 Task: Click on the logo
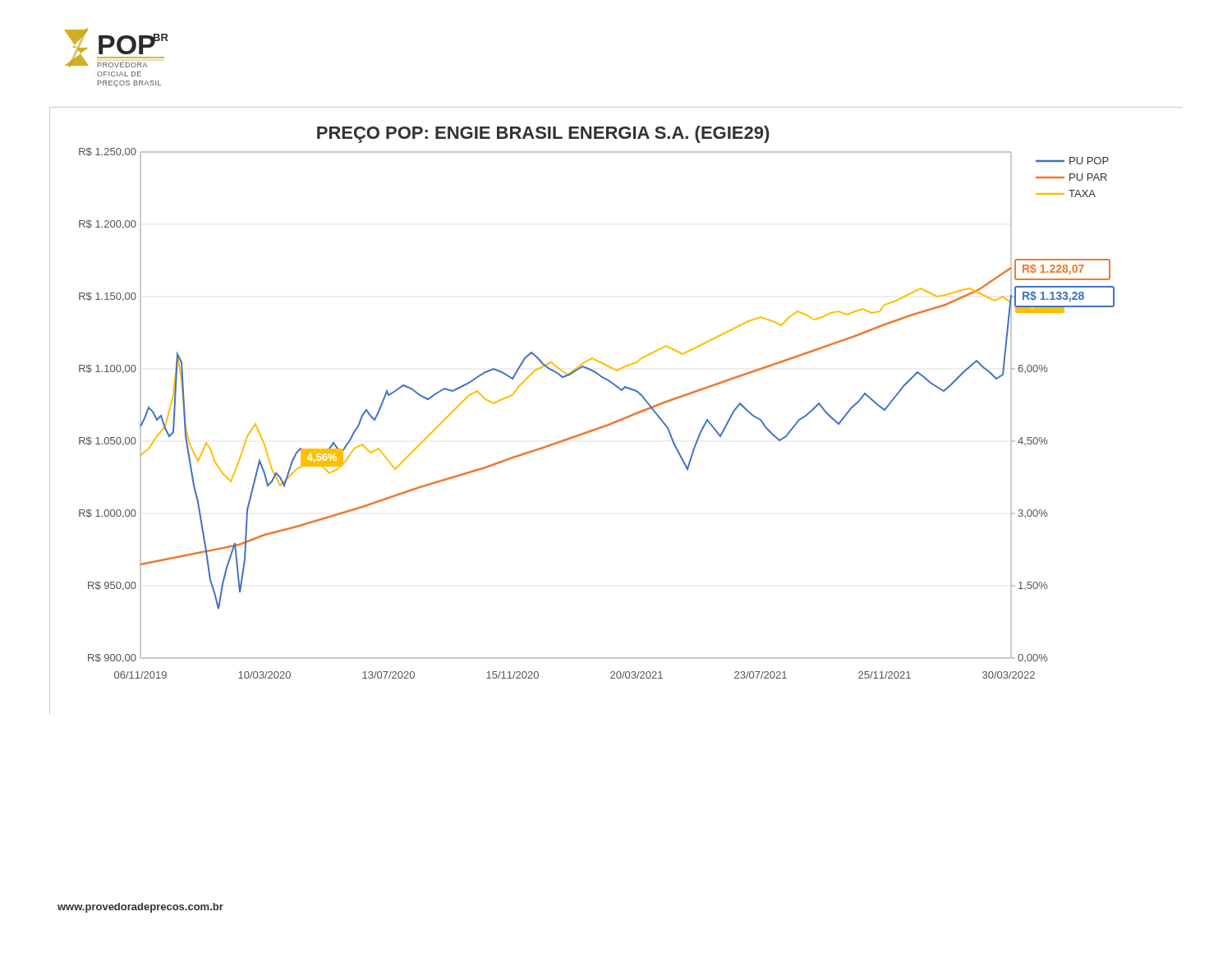pyautogui.click(x=131, y=60)
